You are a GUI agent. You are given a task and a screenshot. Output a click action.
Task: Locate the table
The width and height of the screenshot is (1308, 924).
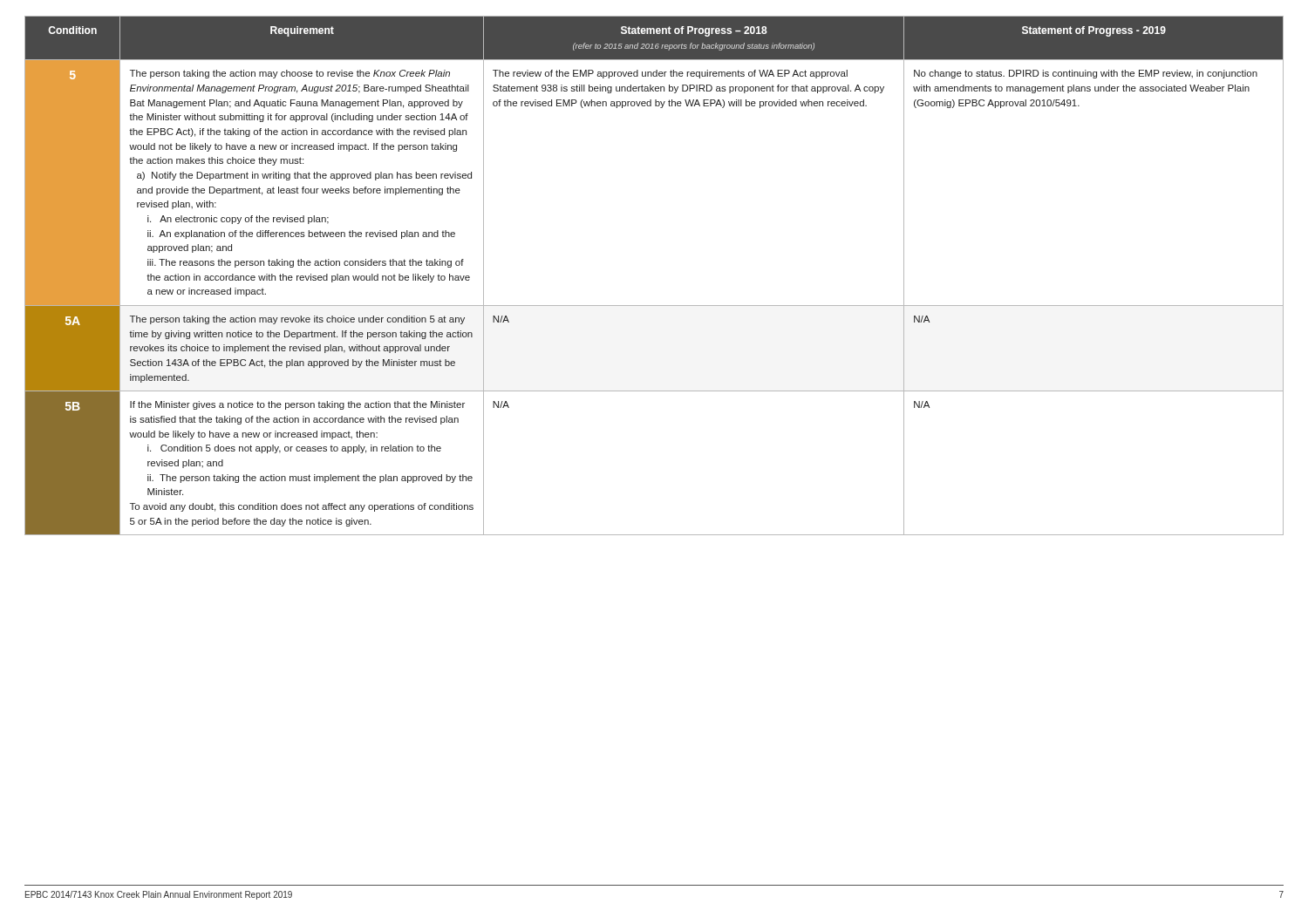654,446
